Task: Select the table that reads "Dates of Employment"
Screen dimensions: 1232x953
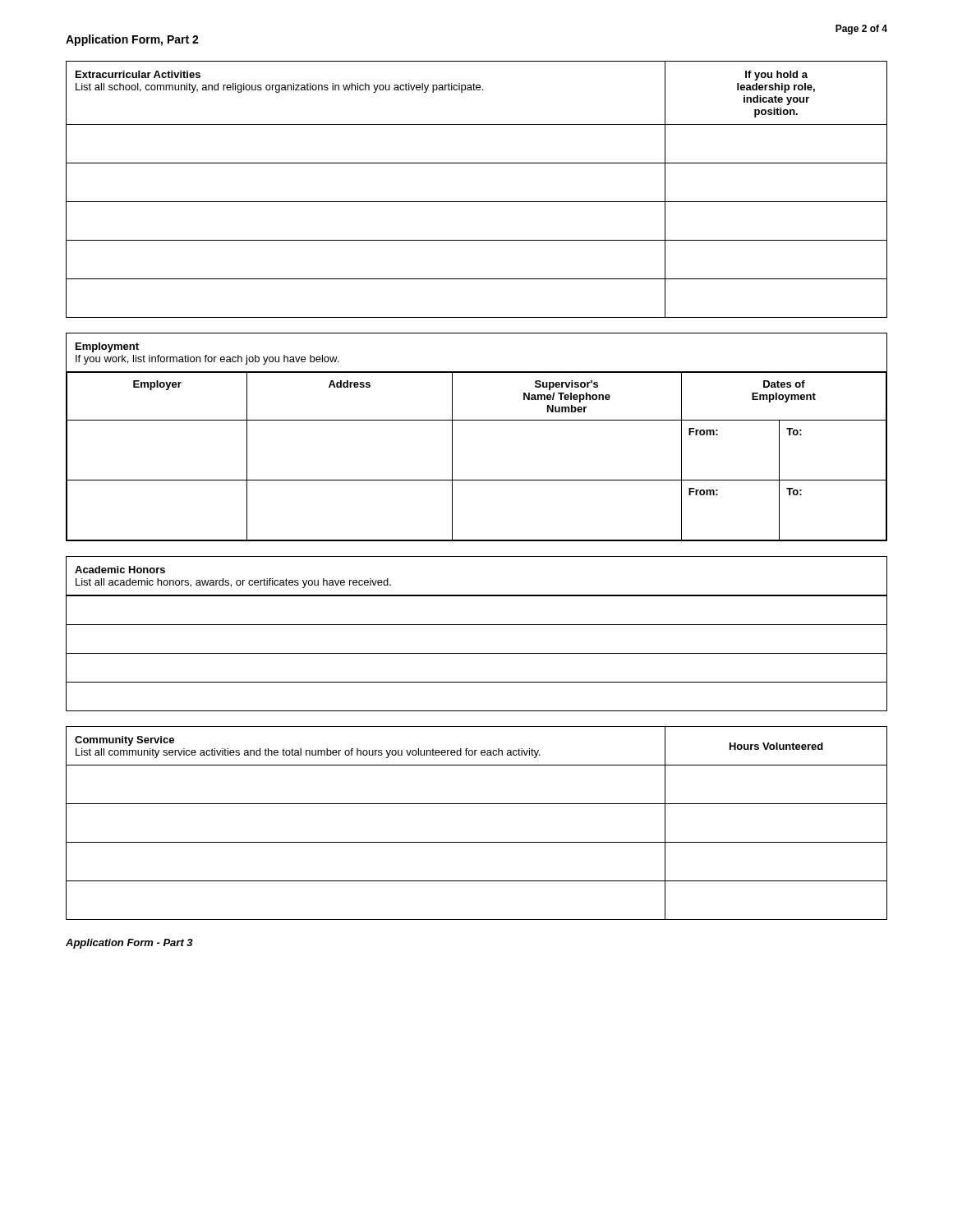Action: (476, 437)
